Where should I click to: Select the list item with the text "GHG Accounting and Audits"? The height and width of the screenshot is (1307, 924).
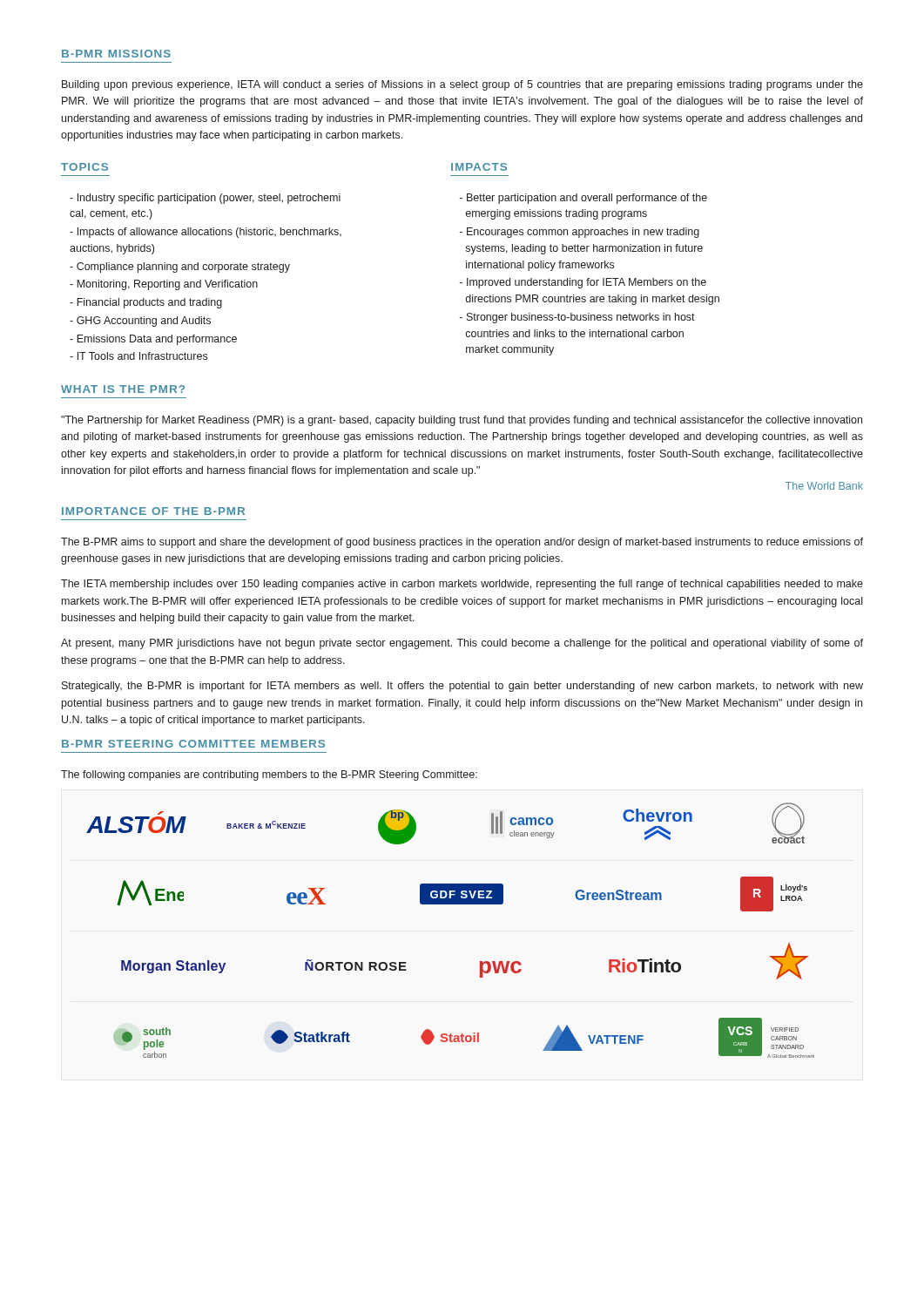(x=144, y=320)
